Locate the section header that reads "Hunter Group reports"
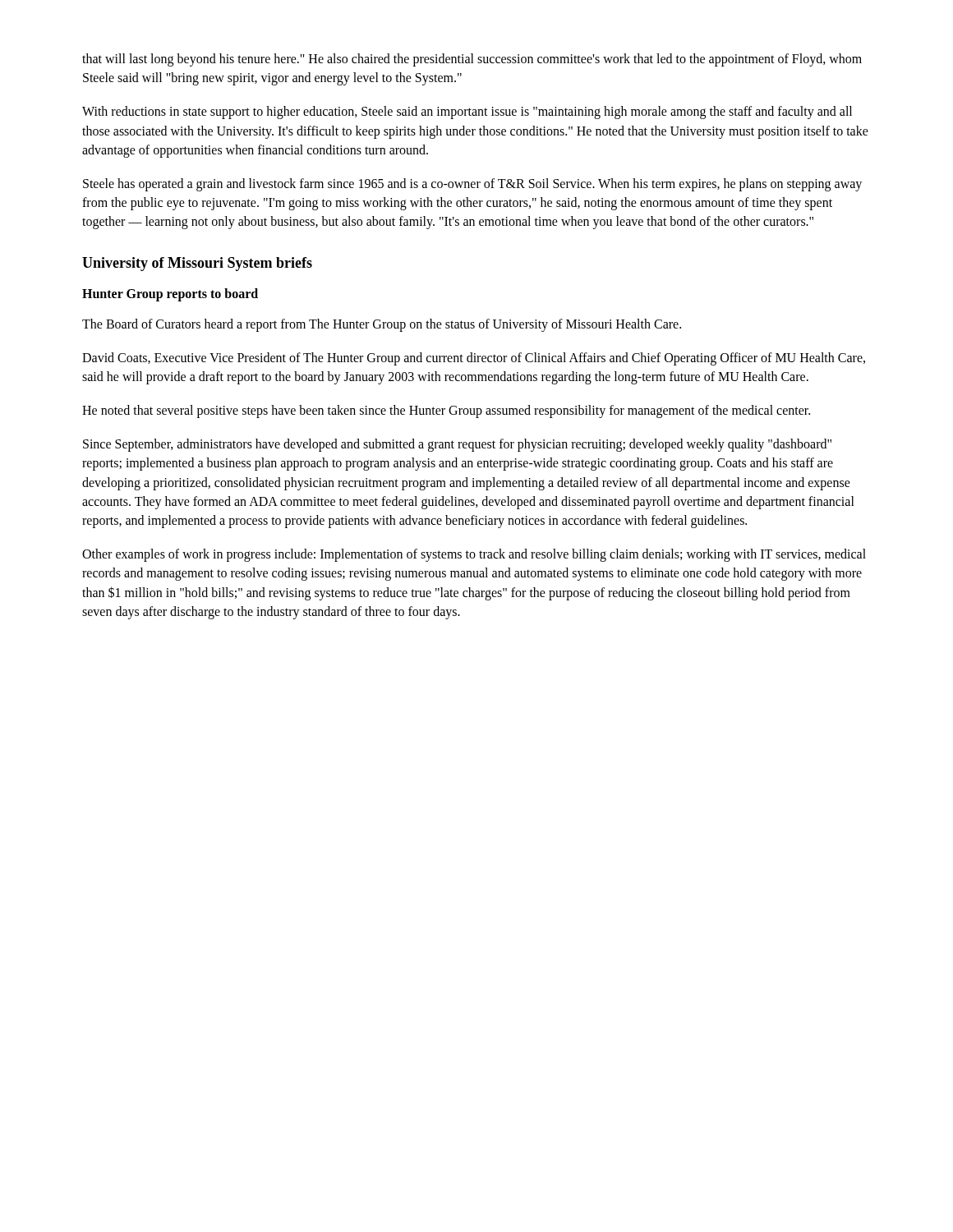This screenshot has height=1232, width=953. 170,293
